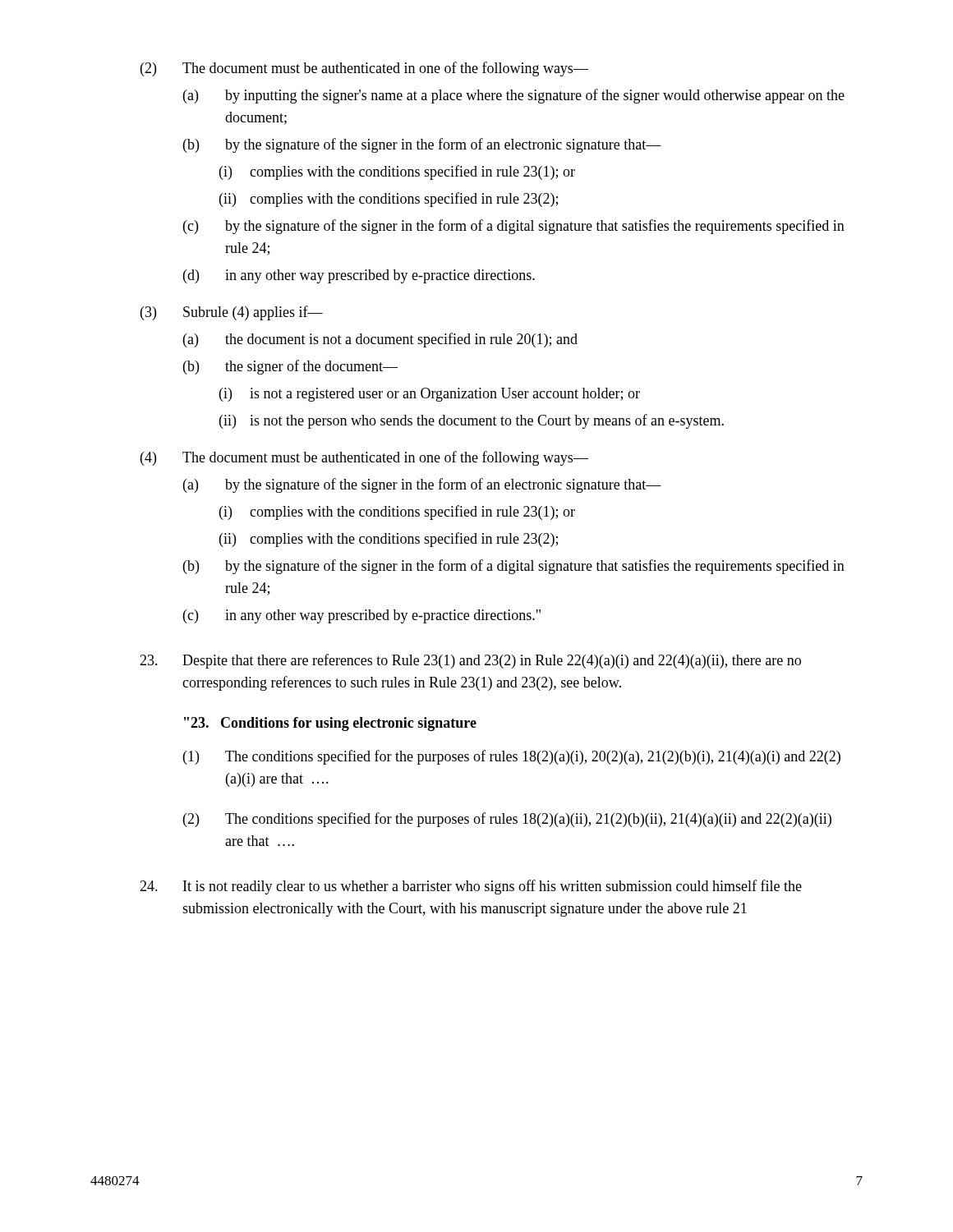Image resolution: width=953 pixels, height=1232 pixels.
Task: Click on the list item containing "(1) The conditions specified"
Action: tap(514, 768)
